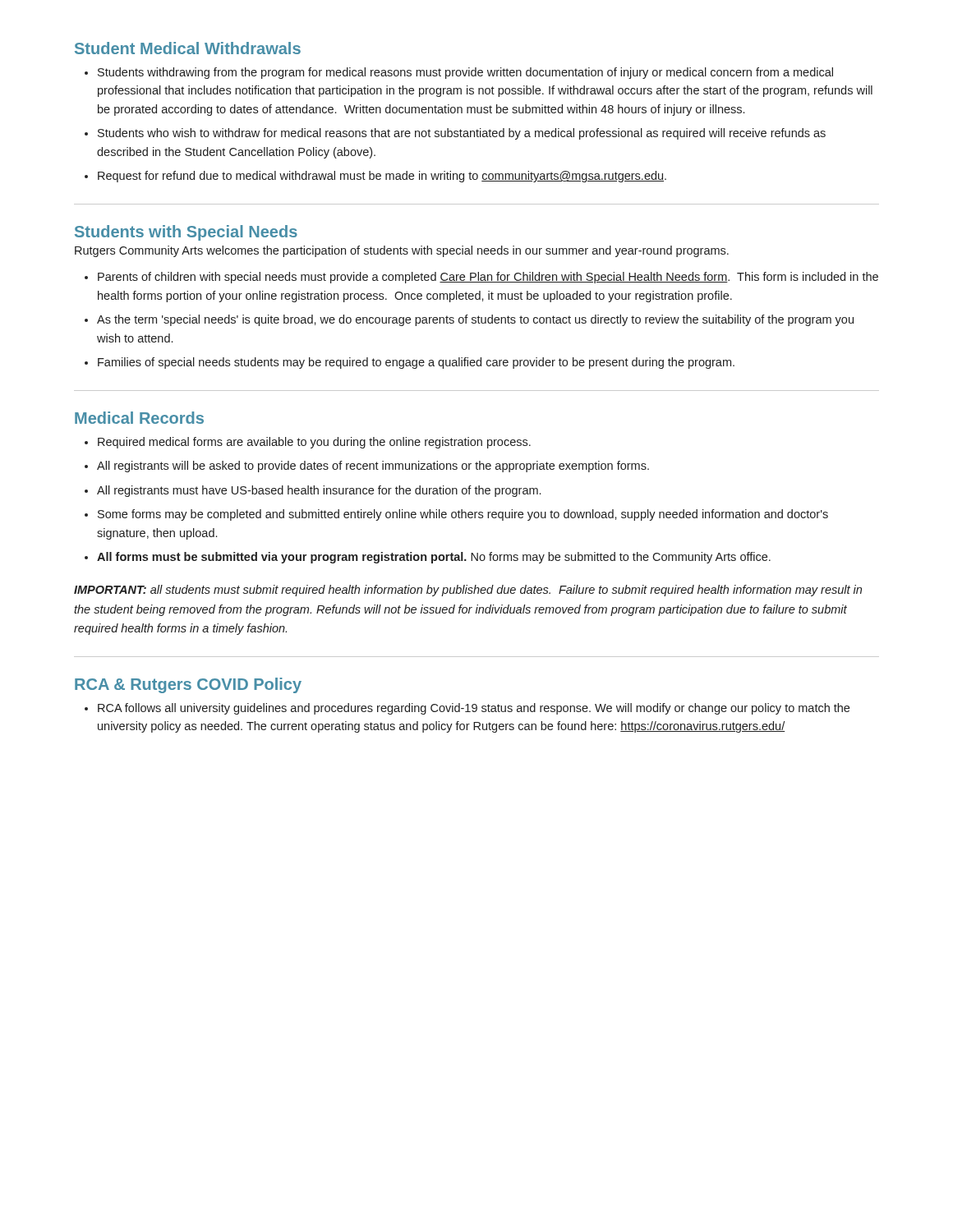Find the list item containing "Some forms may be"
953x1232 pixels.
[x=463, y=523]
